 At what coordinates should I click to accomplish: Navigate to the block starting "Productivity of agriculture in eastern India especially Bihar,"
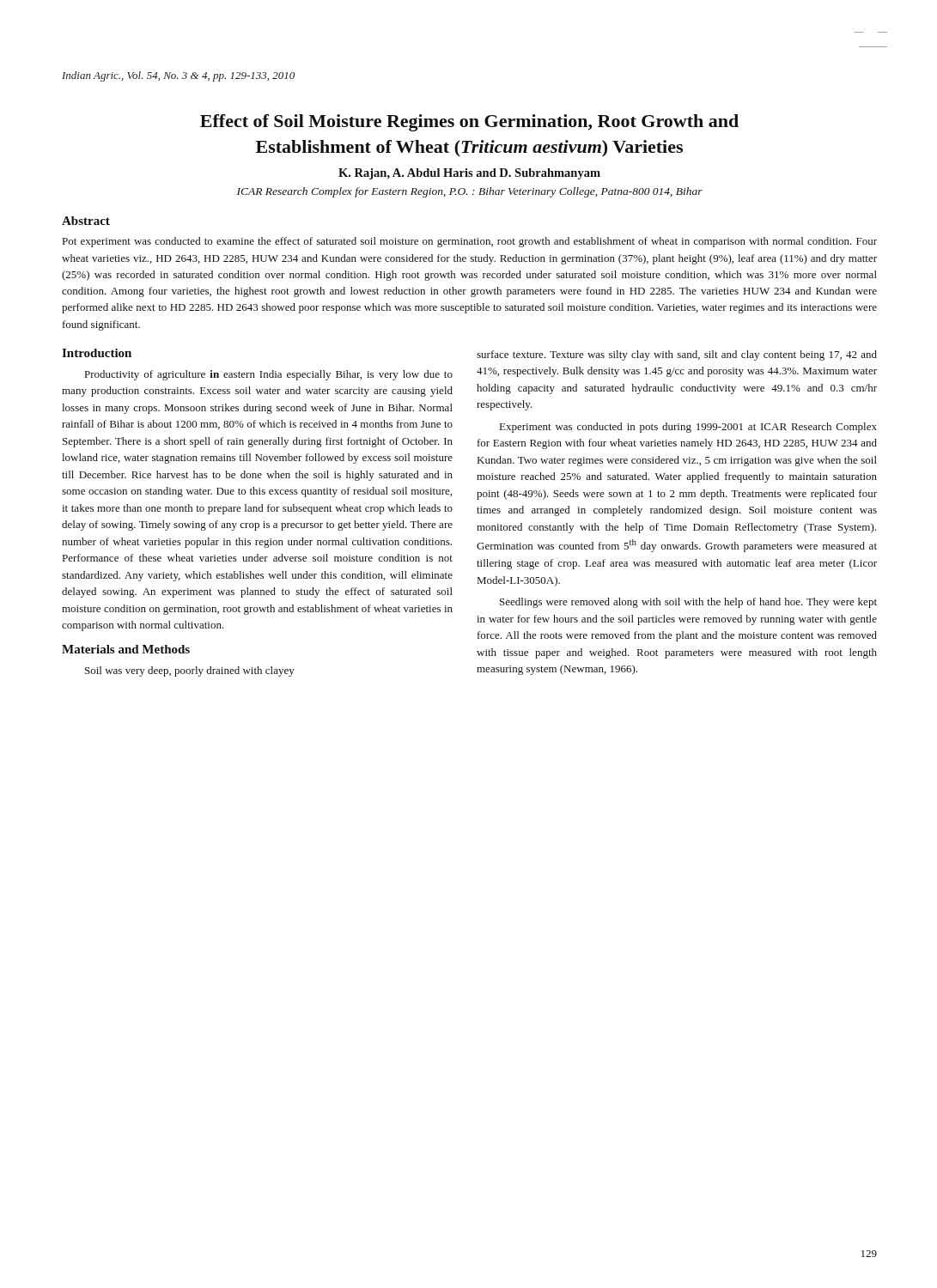coord(257,500)
